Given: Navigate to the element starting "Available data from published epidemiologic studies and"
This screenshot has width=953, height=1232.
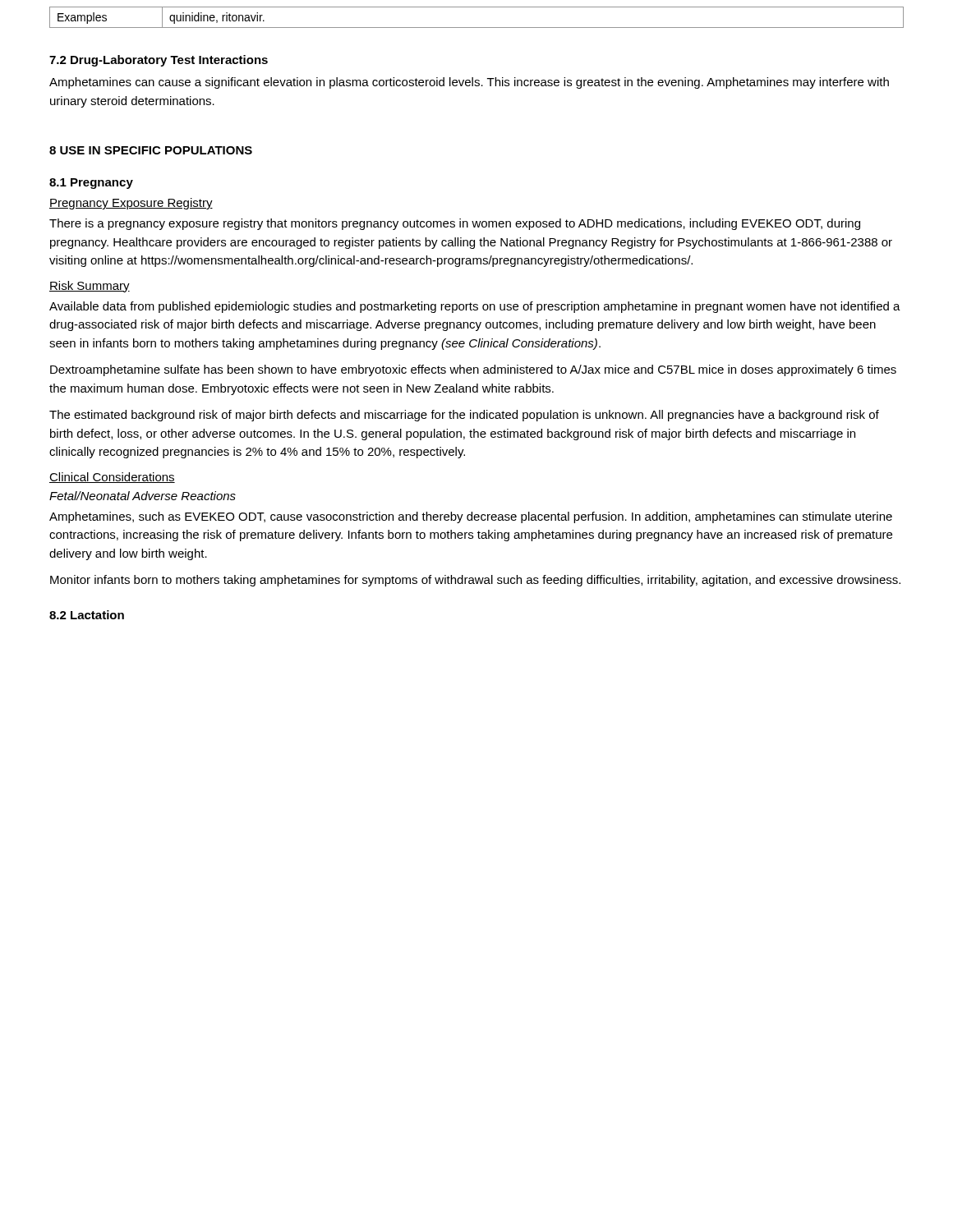Looking at the screenshot, I should click(x=476, y=325).
